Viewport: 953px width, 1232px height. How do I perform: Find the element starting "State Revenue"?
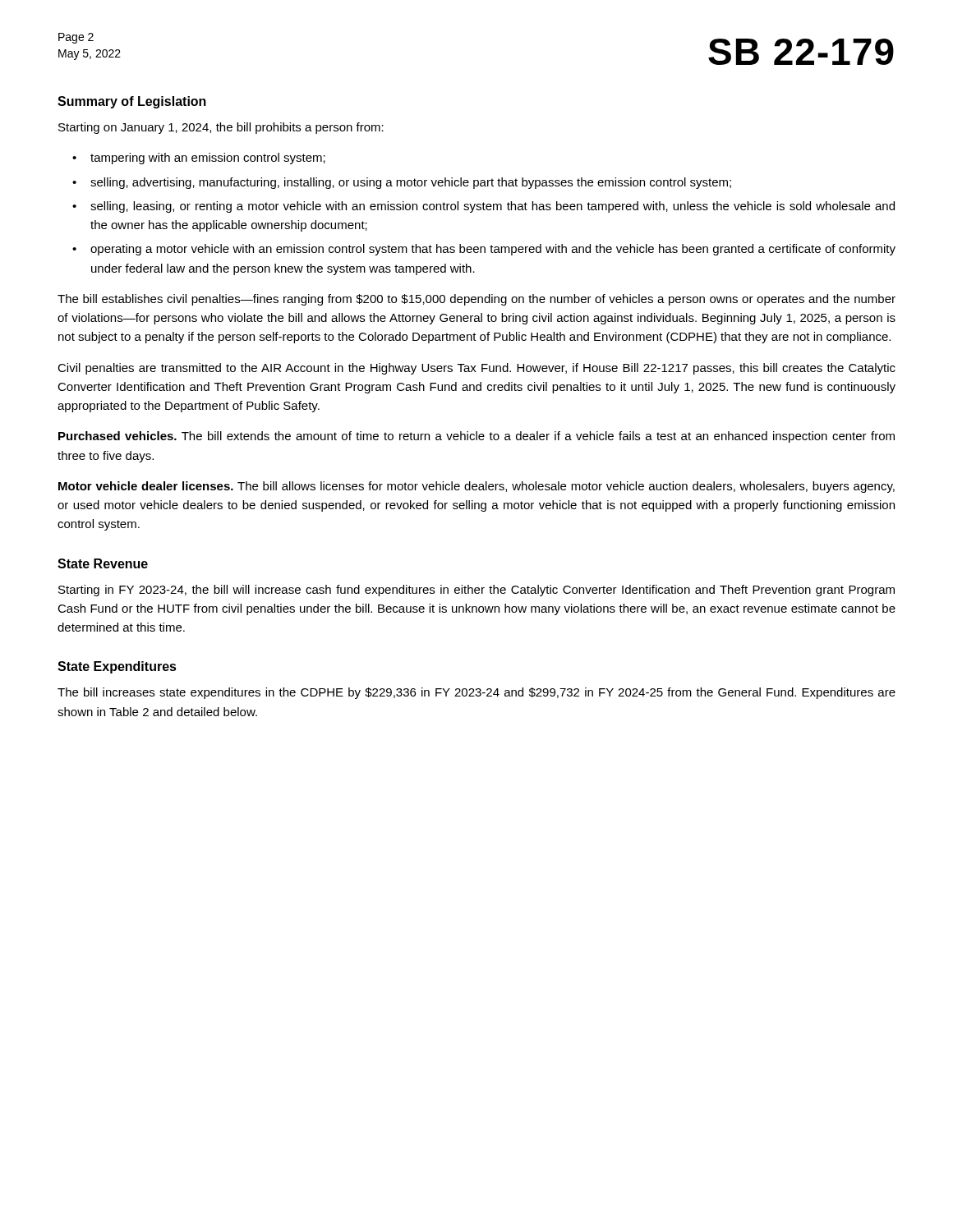[x=103, y=563]
